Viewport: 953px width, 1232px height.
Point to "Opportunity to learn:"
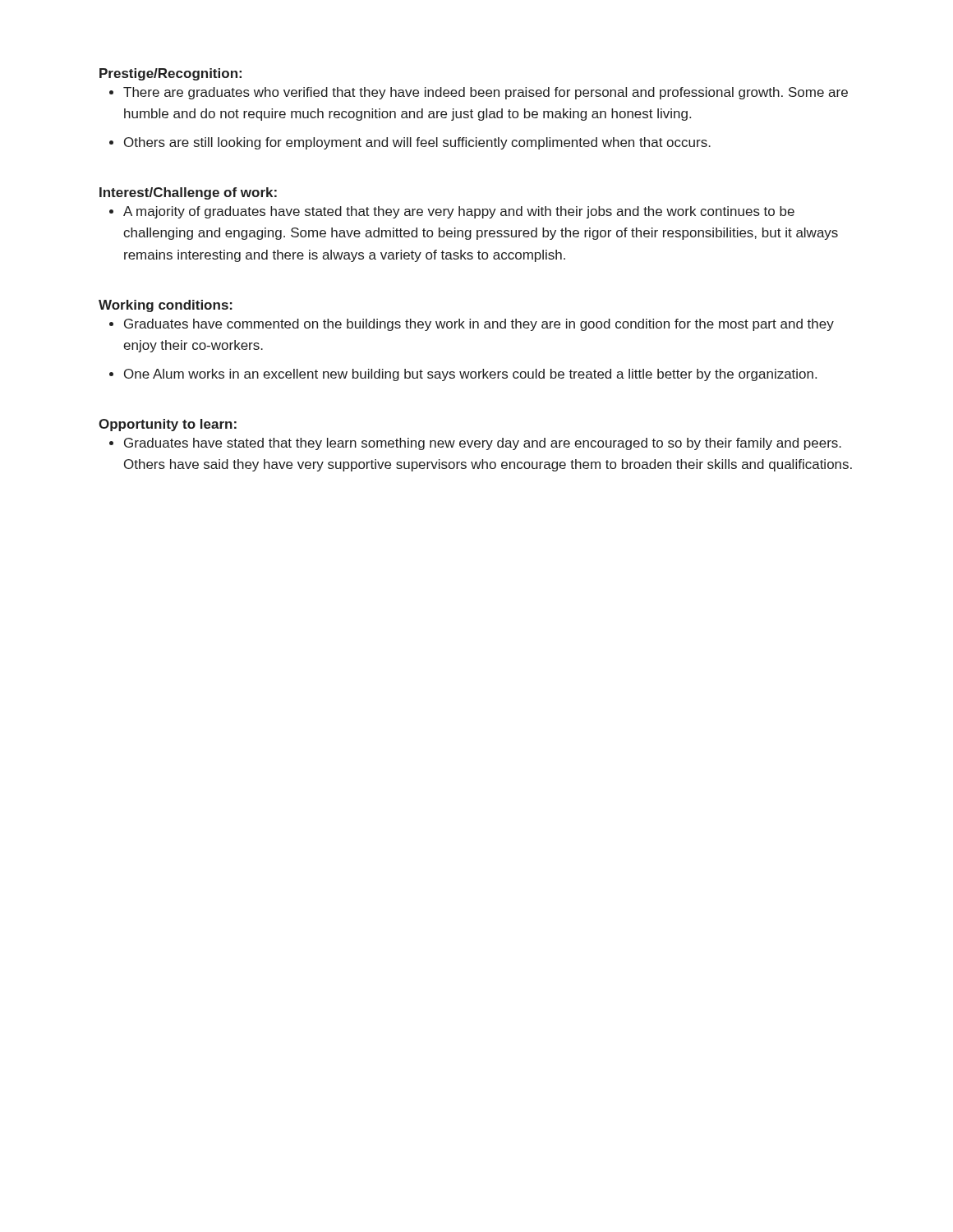pyautogui.click(x=168, y=424)
